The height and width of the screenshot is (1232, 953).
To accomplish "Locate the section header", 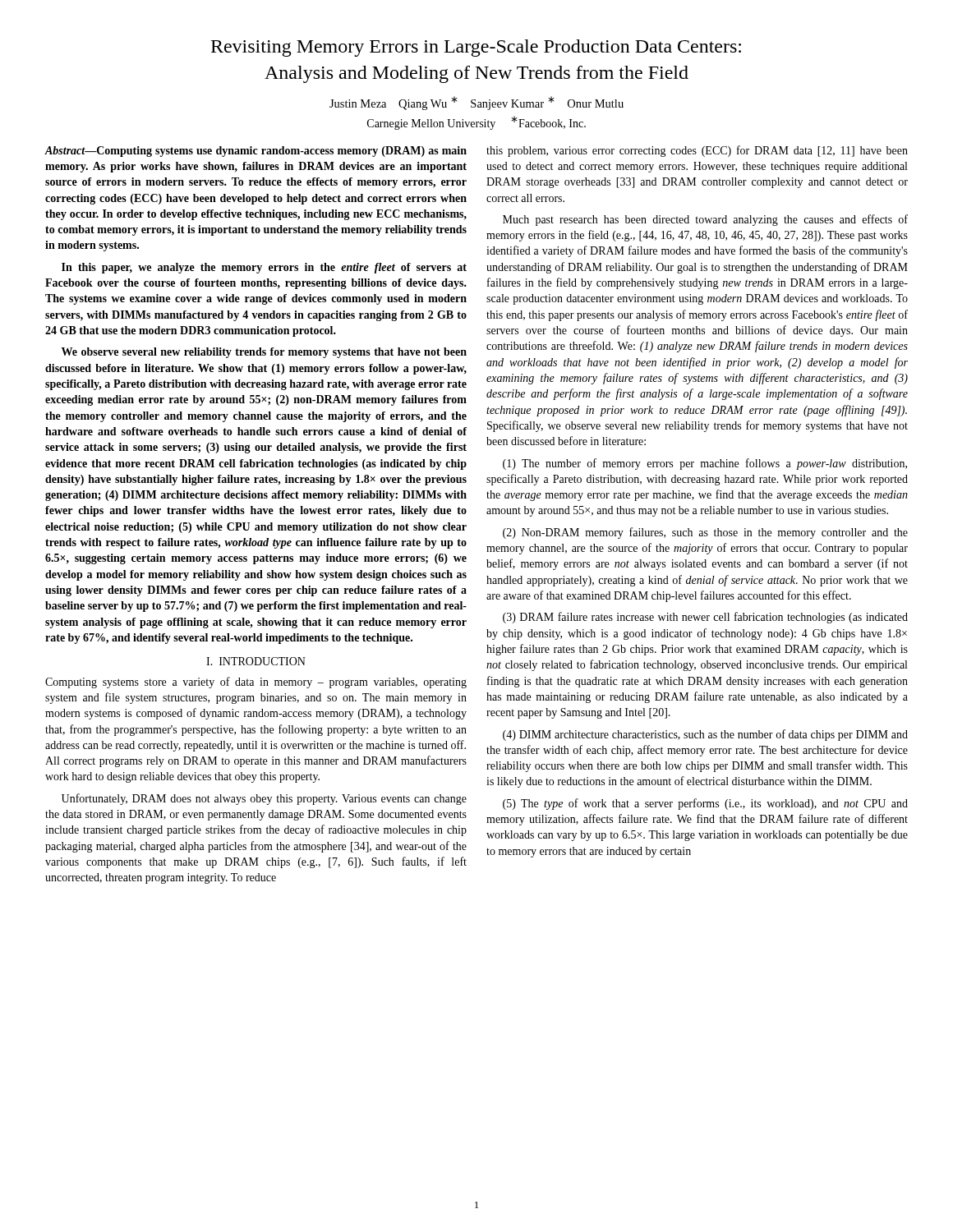I will [256, 662].
